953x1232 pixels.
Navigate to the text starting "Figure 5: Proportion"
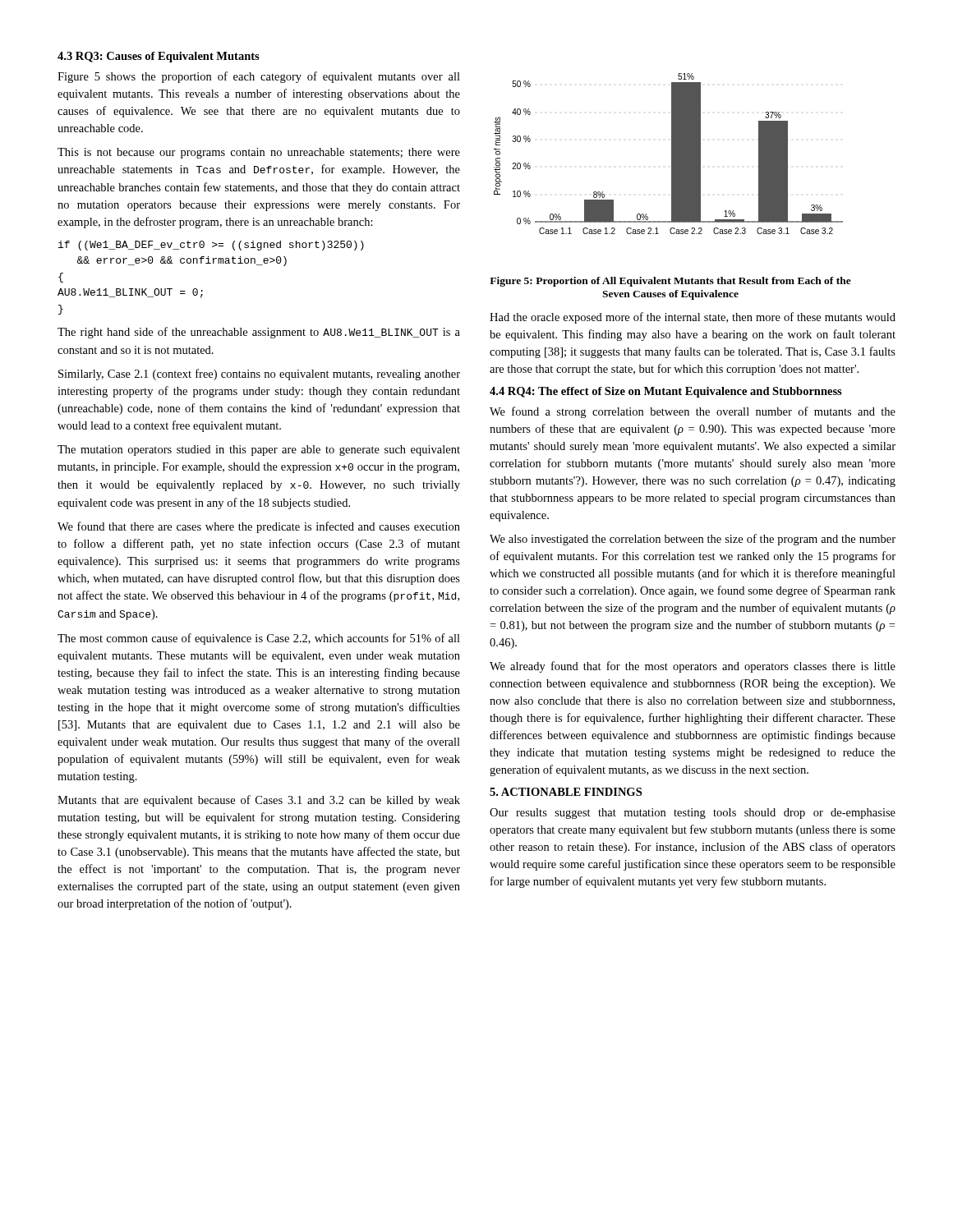[x=670, y=287]
